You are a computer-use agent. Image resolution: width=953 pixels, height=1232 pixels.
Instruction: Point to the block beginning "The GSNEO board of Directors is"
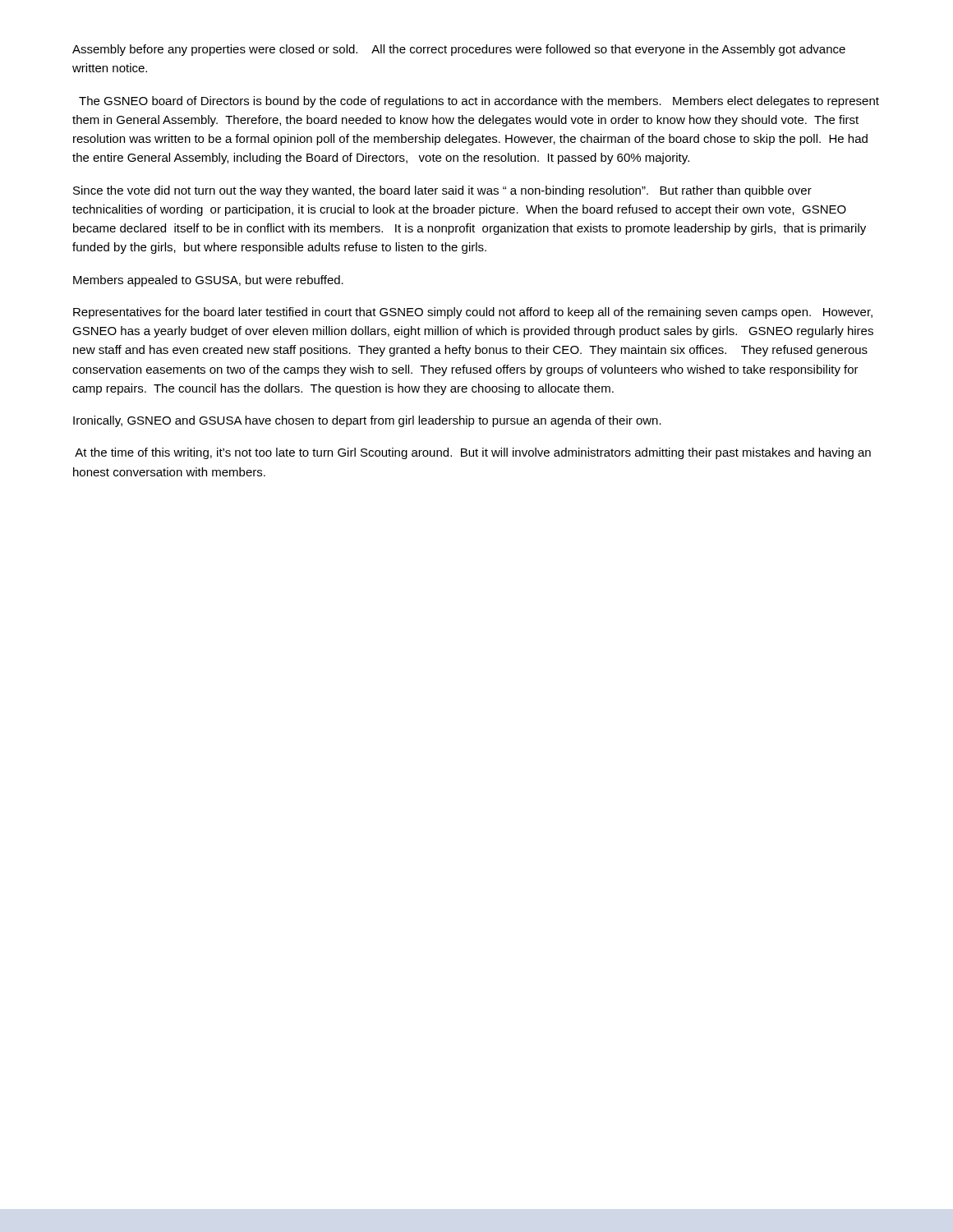click(x=476, y=129)
